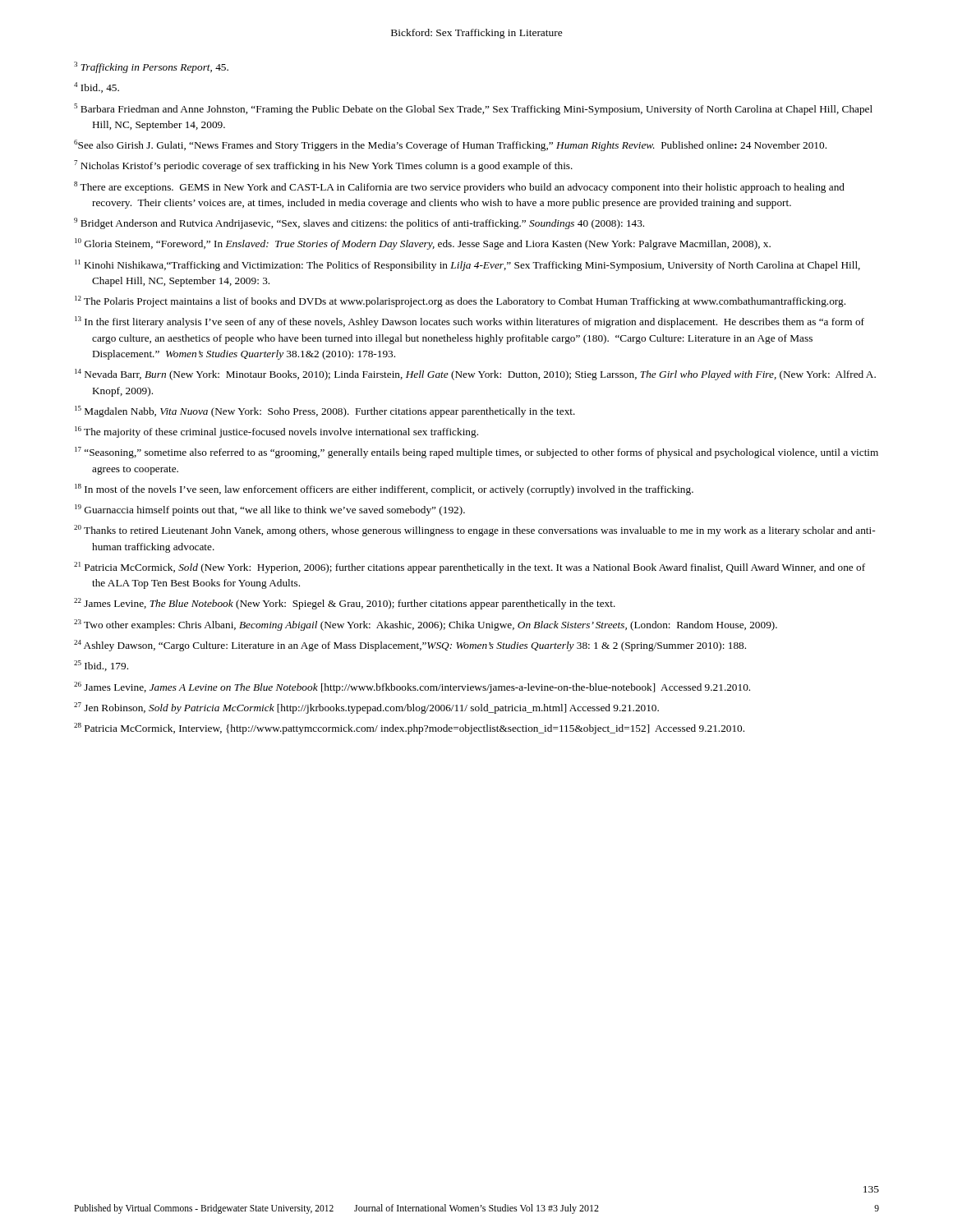Viewport: 953px width, 1232px height.
Task: Select the footnote containing "20 Thanks to retired Lieutenant John"
Action: click(x=475, y=538)
